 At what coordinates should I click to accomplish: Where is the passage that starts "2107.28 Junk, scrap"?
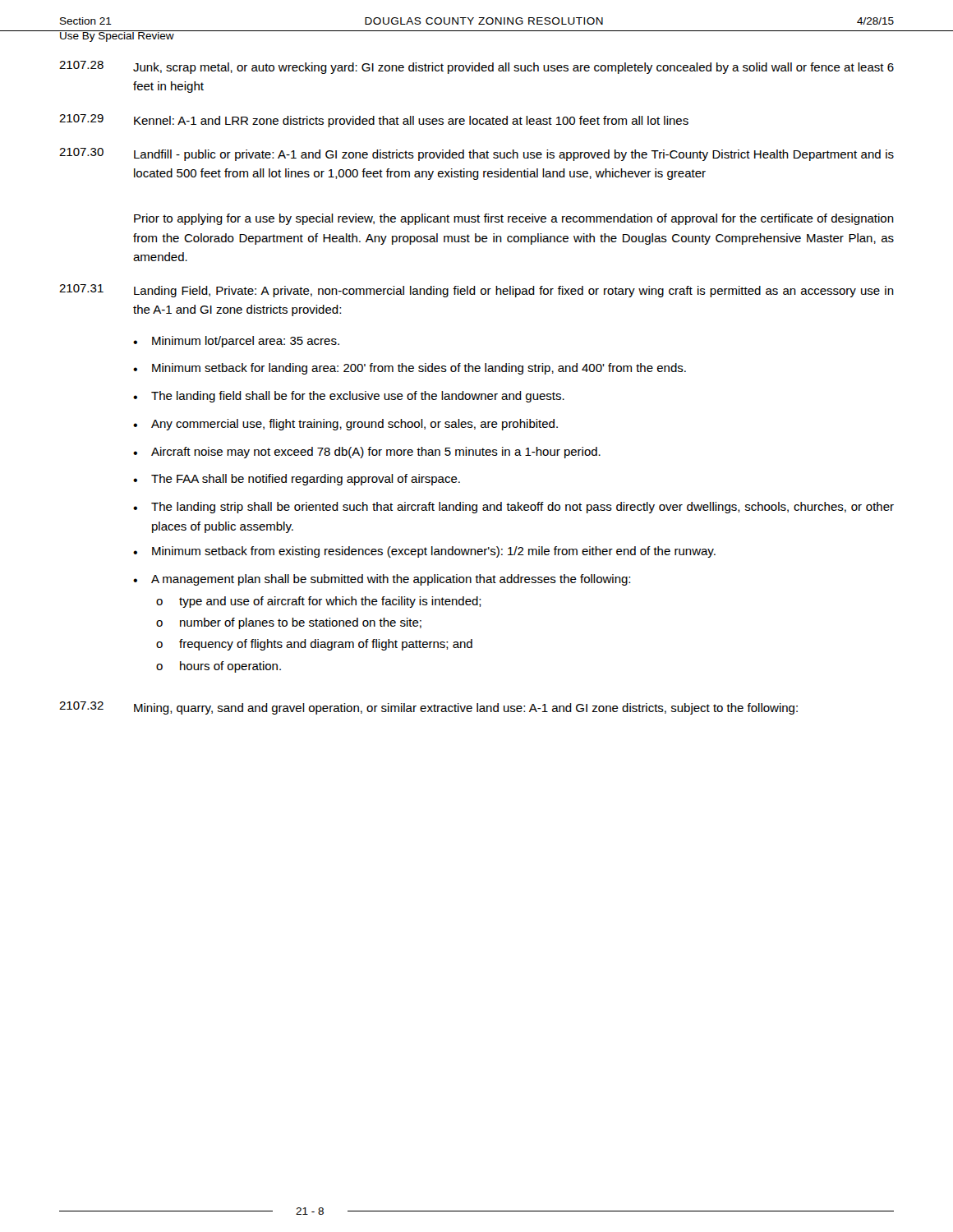(x=476, y=77)
